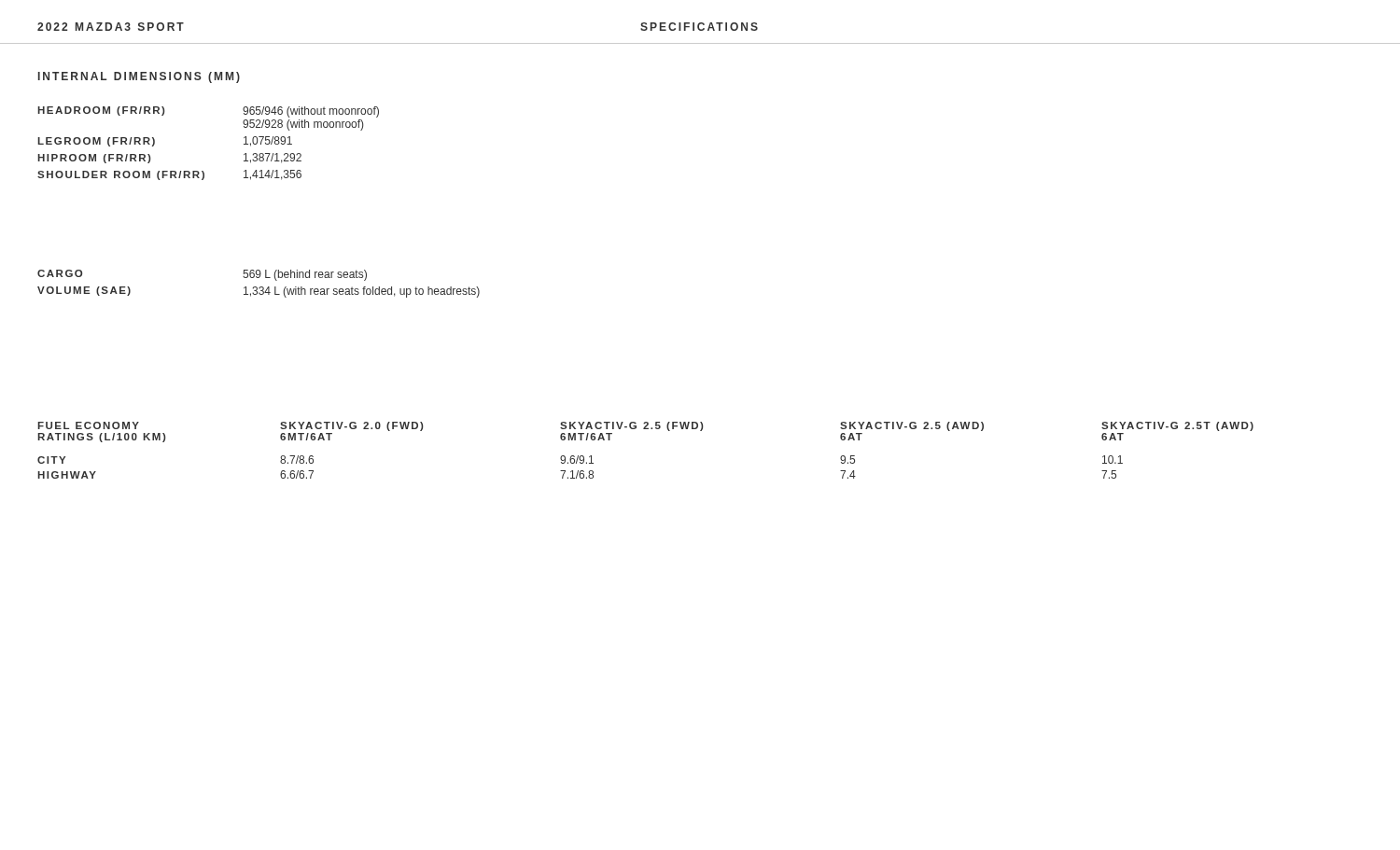Select a section header
The height and width of the screenshot is (850, 1400).
[140, 76]
